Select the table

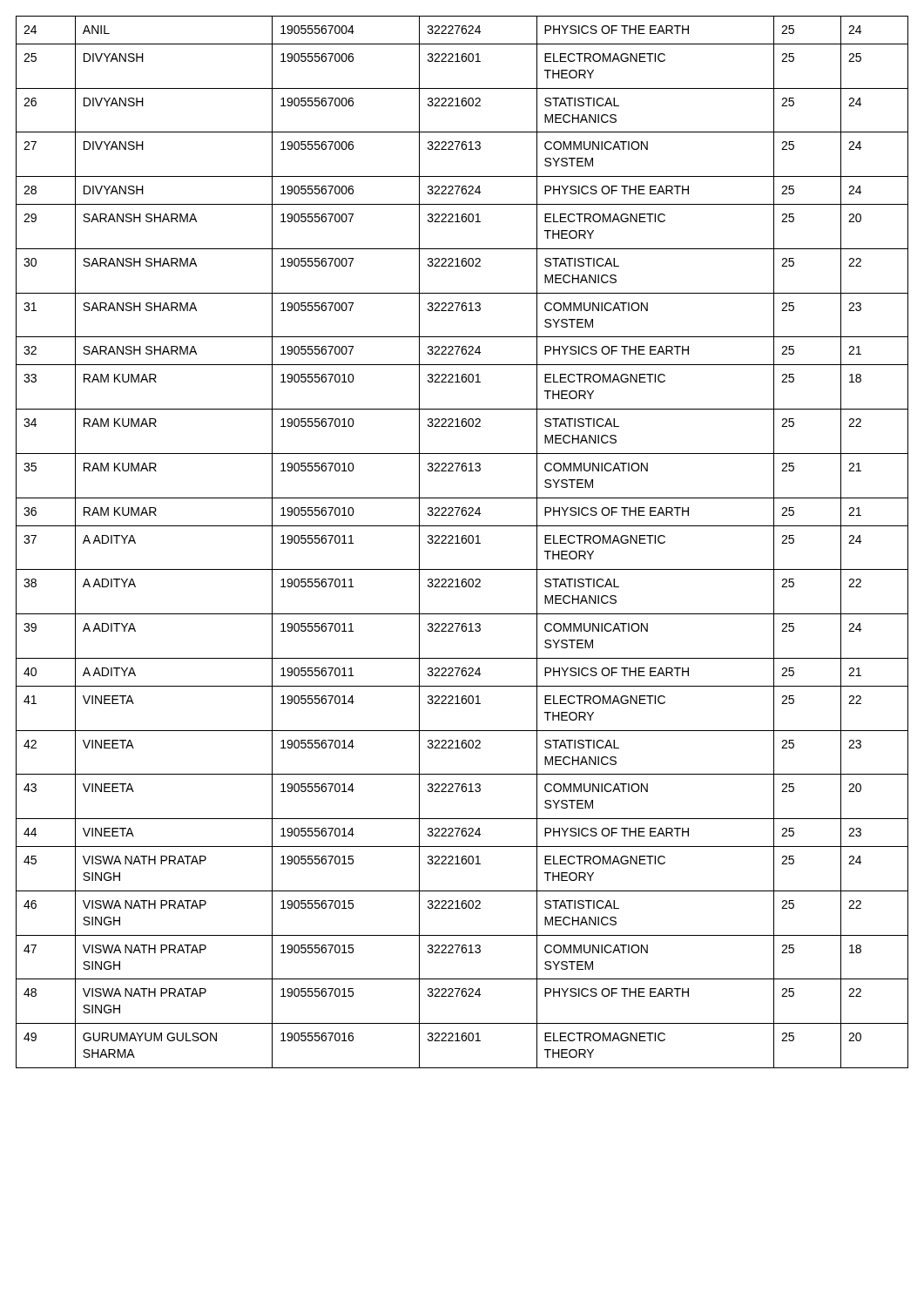coord(462,542)
